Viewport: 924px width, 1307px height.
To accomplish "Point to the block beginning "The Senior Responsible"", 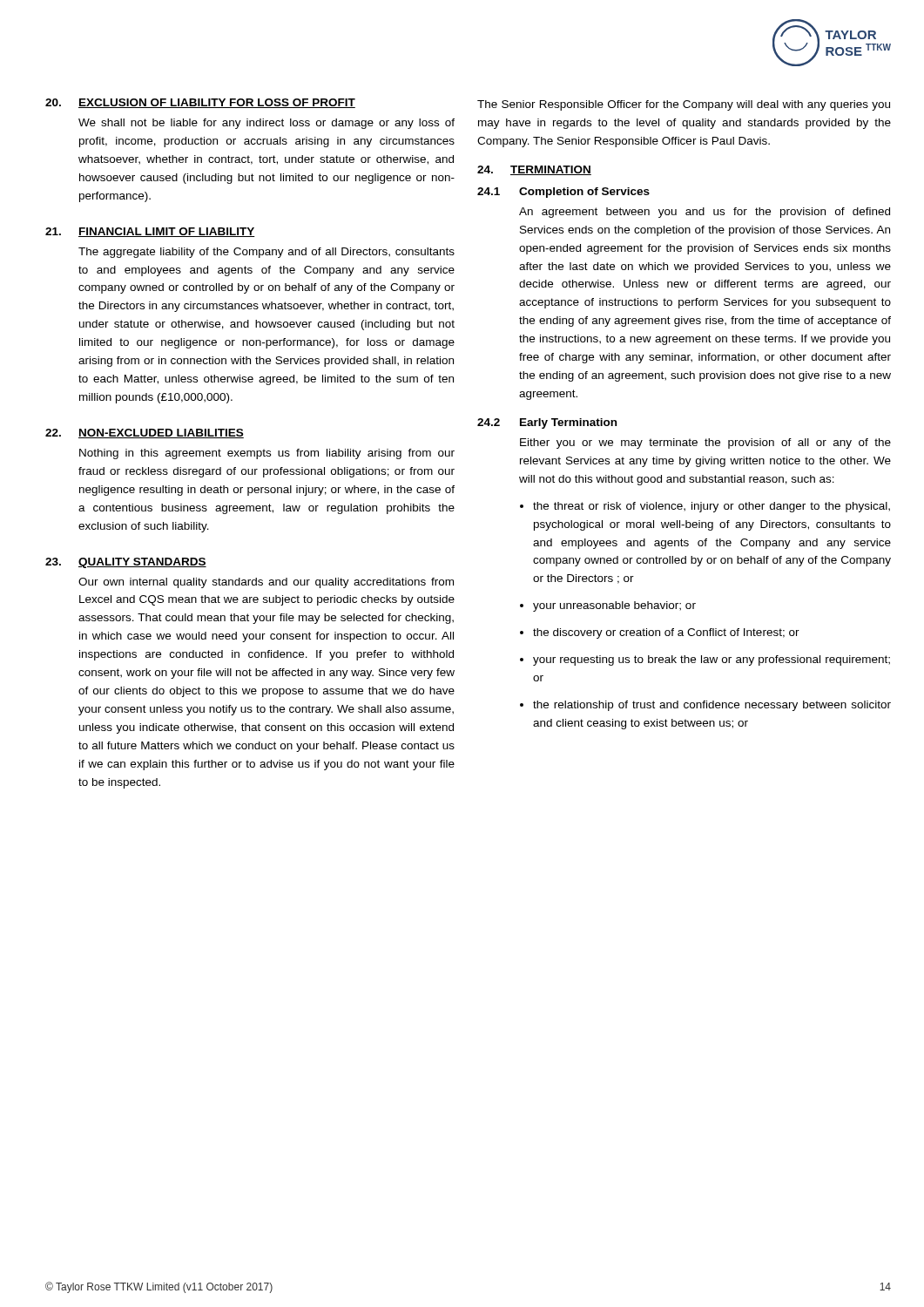I will pos(684,122).
